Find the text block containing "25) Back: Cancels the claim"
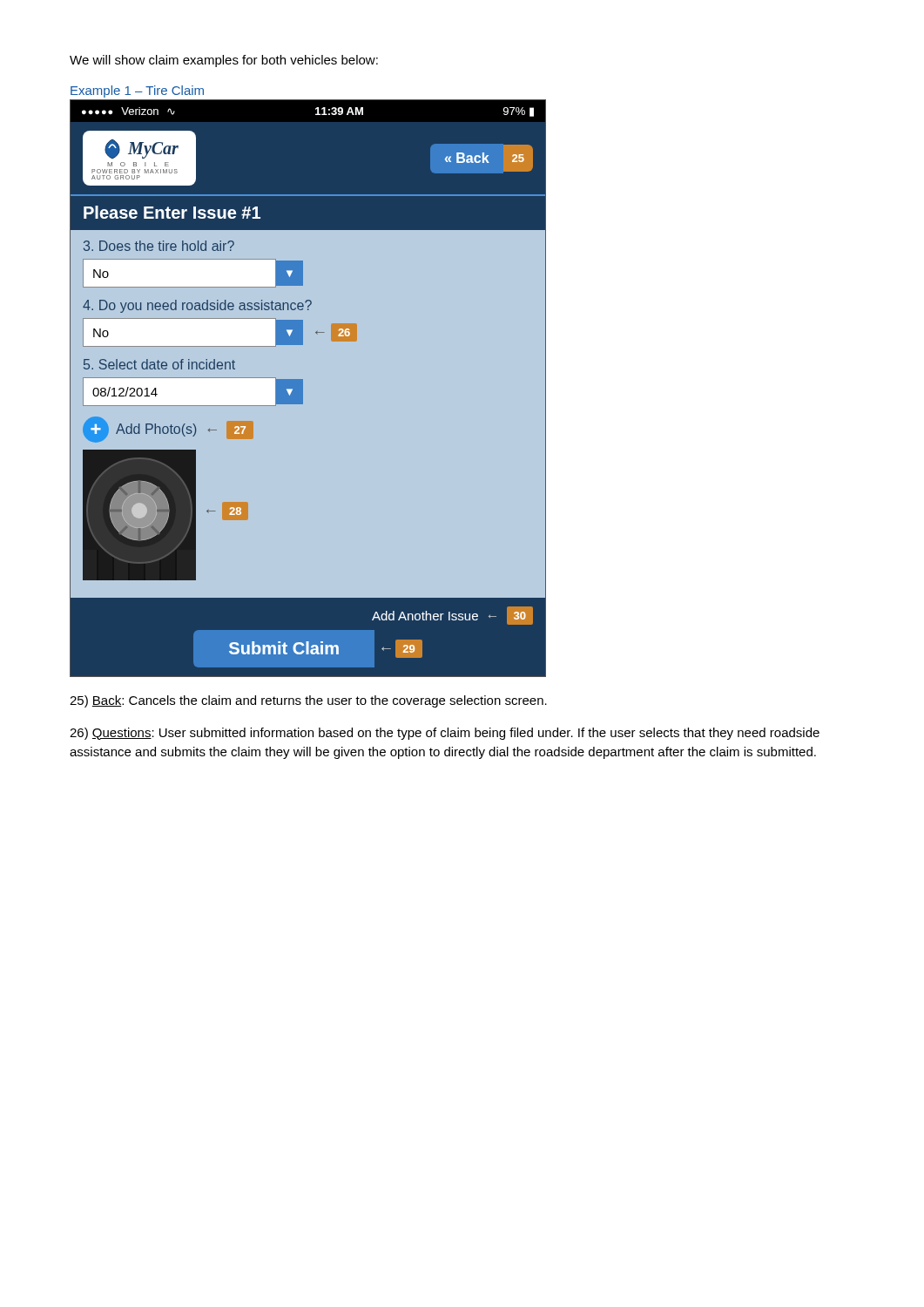924x1307 pixels. click(x=462, y=726)
